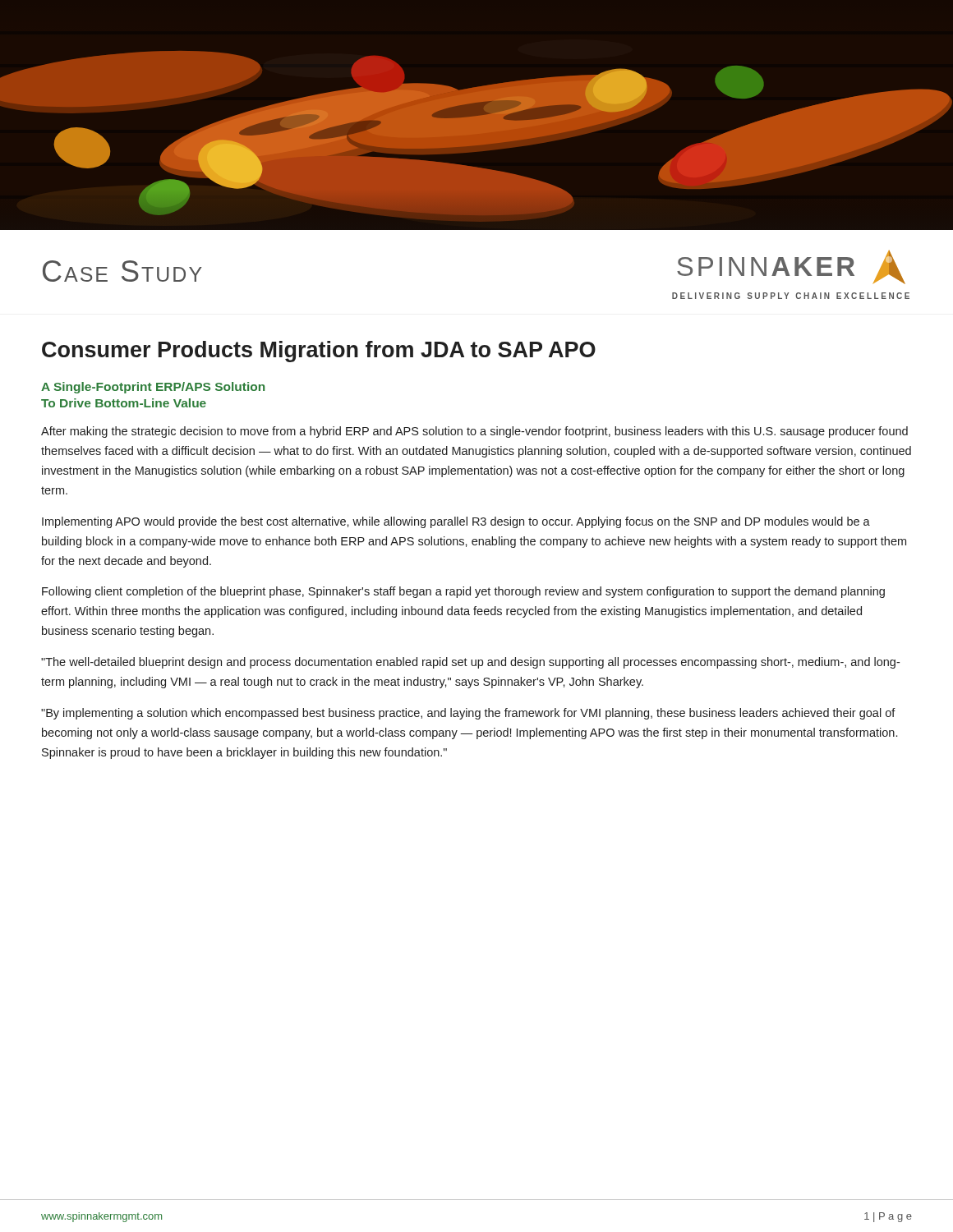This screenshot has height=1232, width=953.
Task: Find the text block that says "Implementing APO would provide the best cost alternative,"
Action: coord(474,541)
